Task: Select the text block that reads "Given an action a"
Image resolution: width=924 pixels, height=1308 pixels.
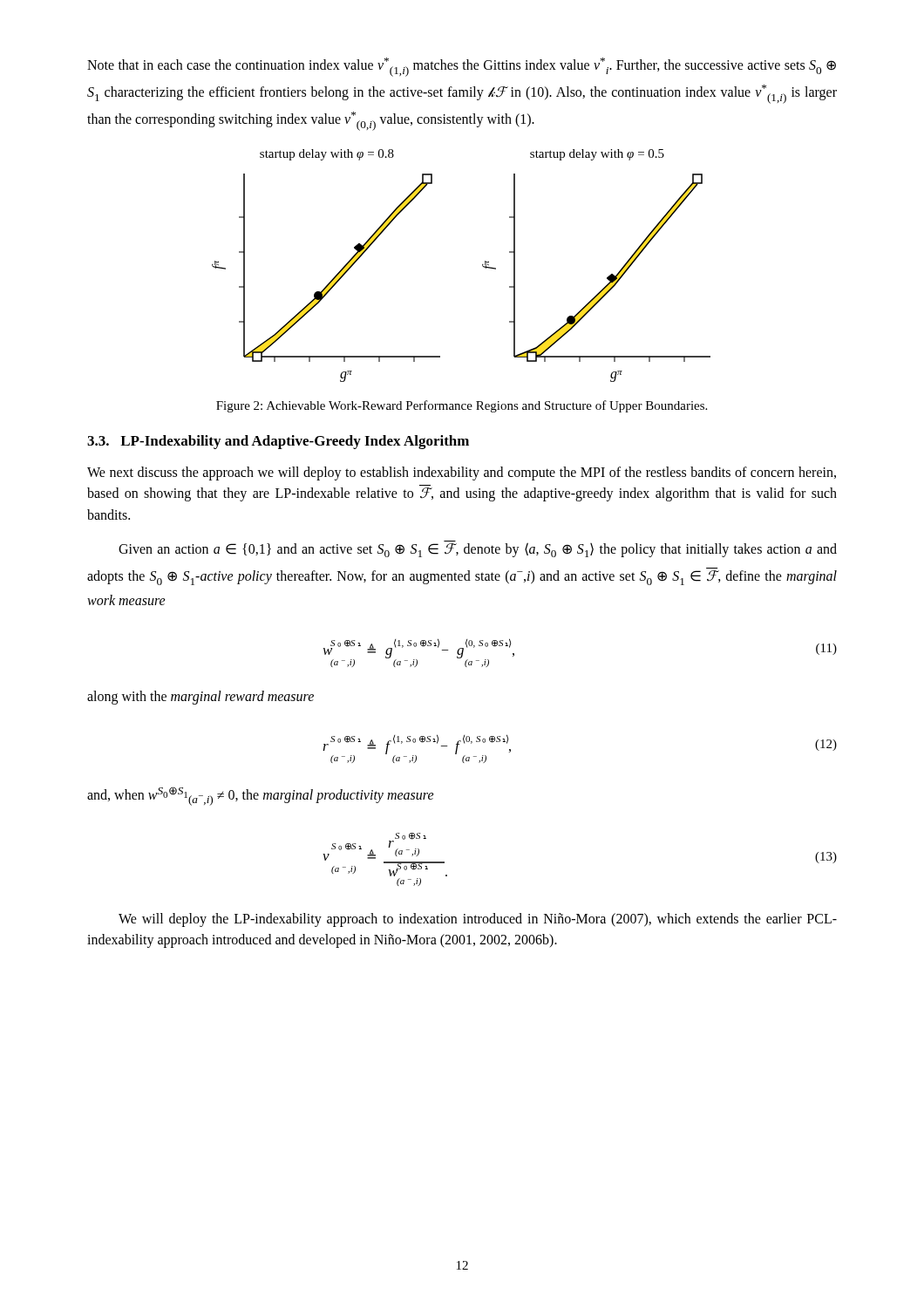Action: point(462,575)
